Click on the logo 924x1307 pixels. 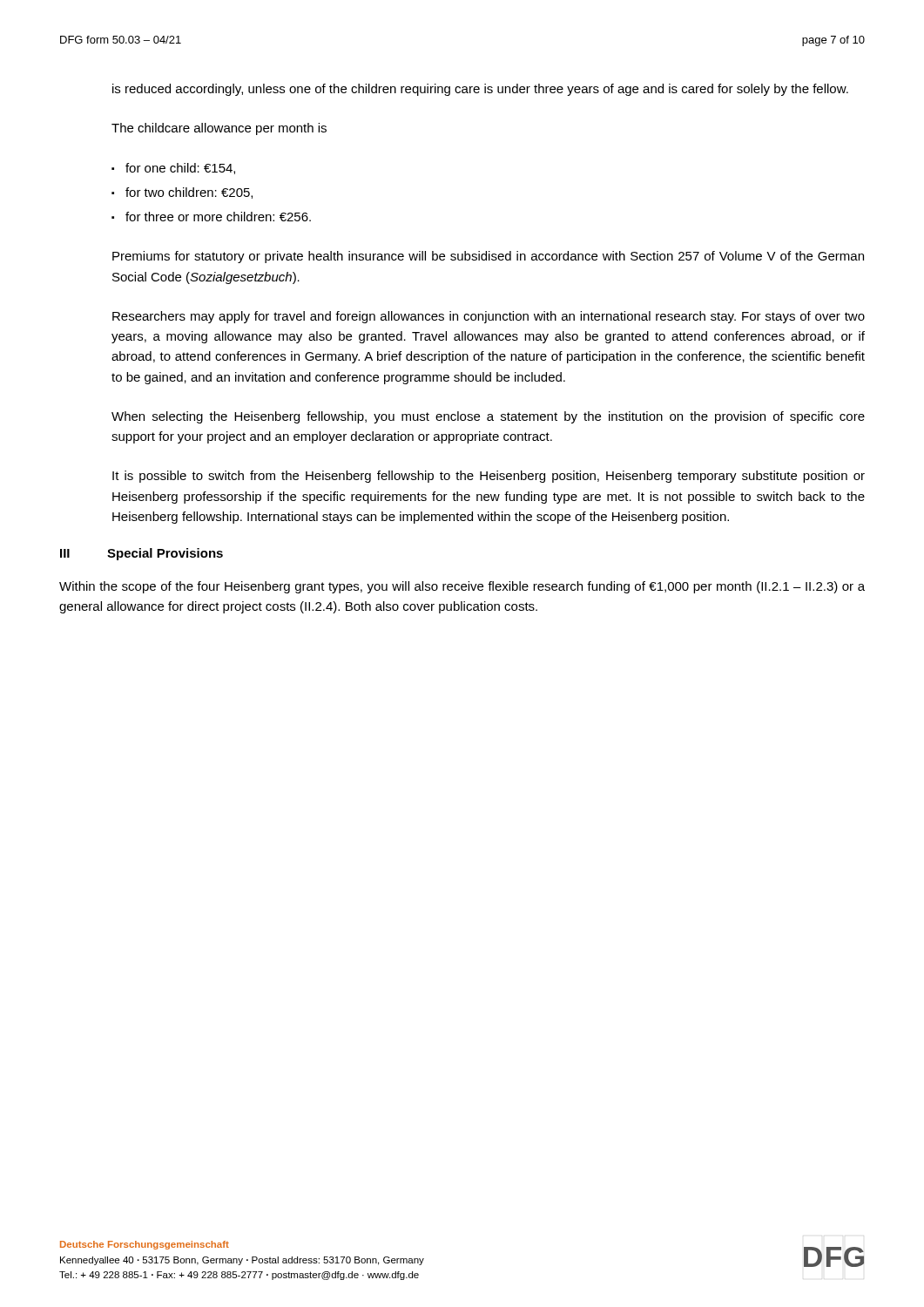point(833,1259)
